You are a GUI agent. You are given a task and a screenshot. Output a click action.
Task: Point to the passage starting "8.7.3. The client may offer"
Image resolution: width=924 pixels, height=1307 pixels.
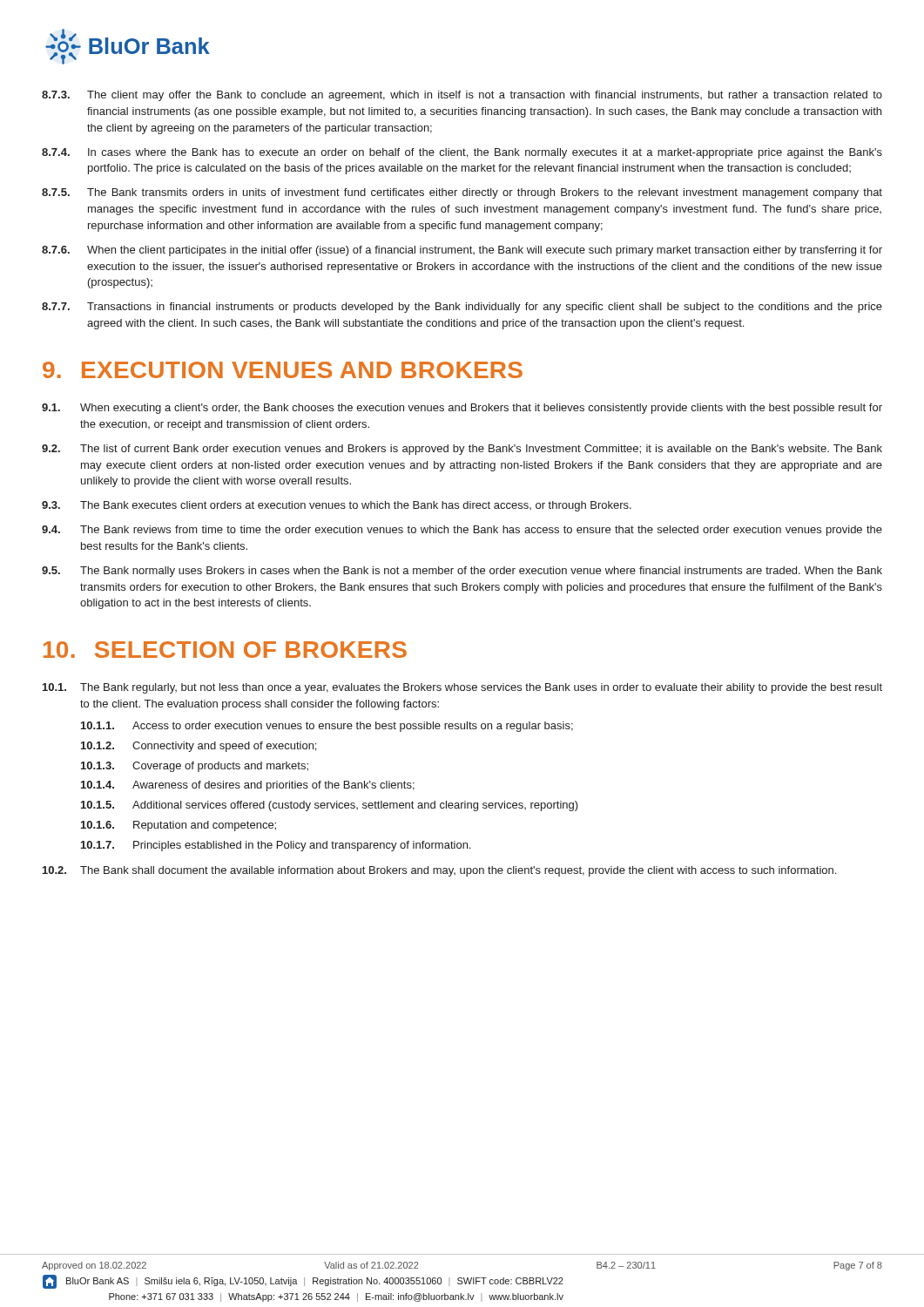click(462, 112)
